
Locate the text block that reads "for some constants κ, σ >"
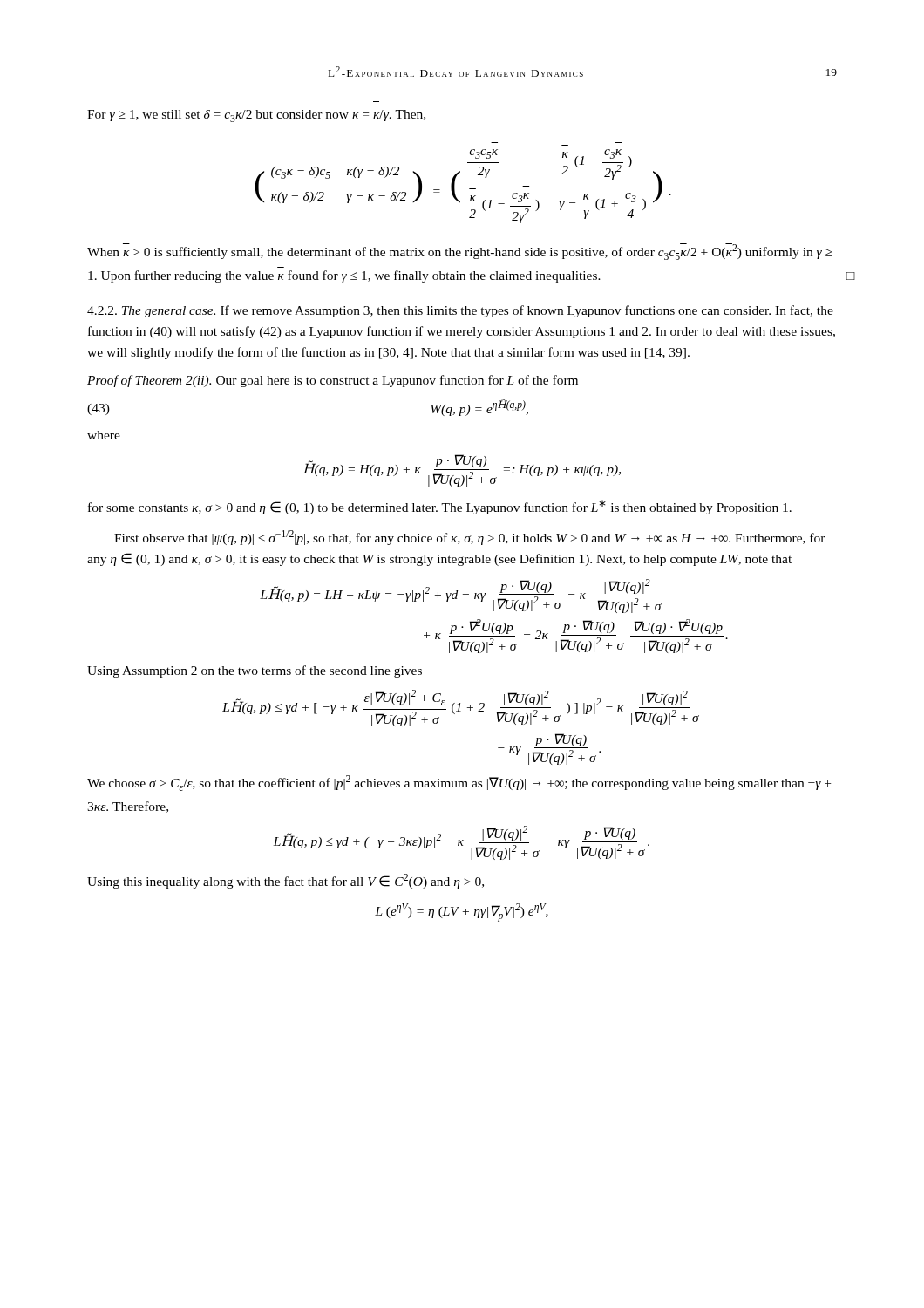440,507
